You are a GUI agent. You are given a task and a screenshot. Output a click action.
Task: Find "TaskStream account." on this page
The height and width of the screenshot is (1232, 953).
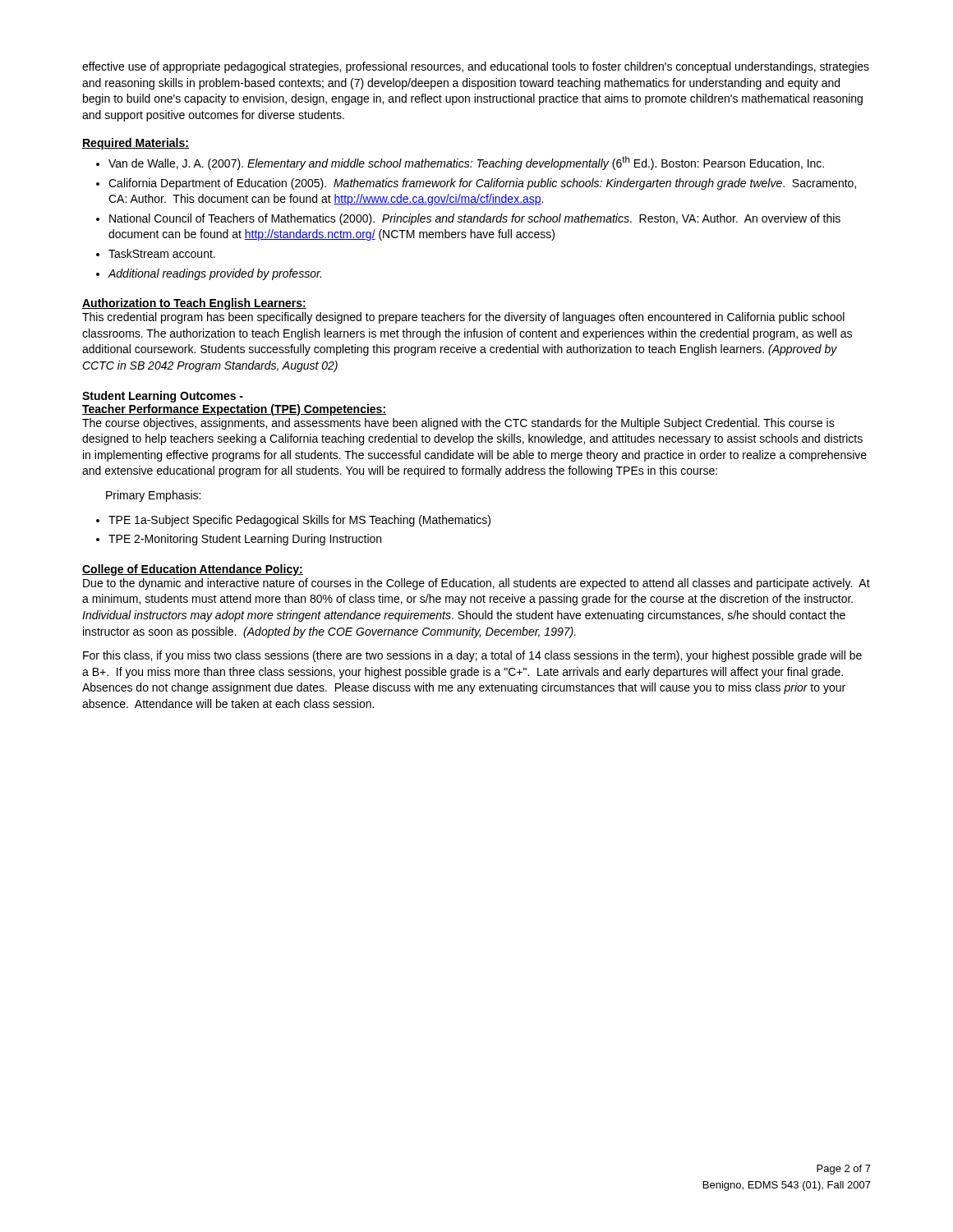[162, 253]
